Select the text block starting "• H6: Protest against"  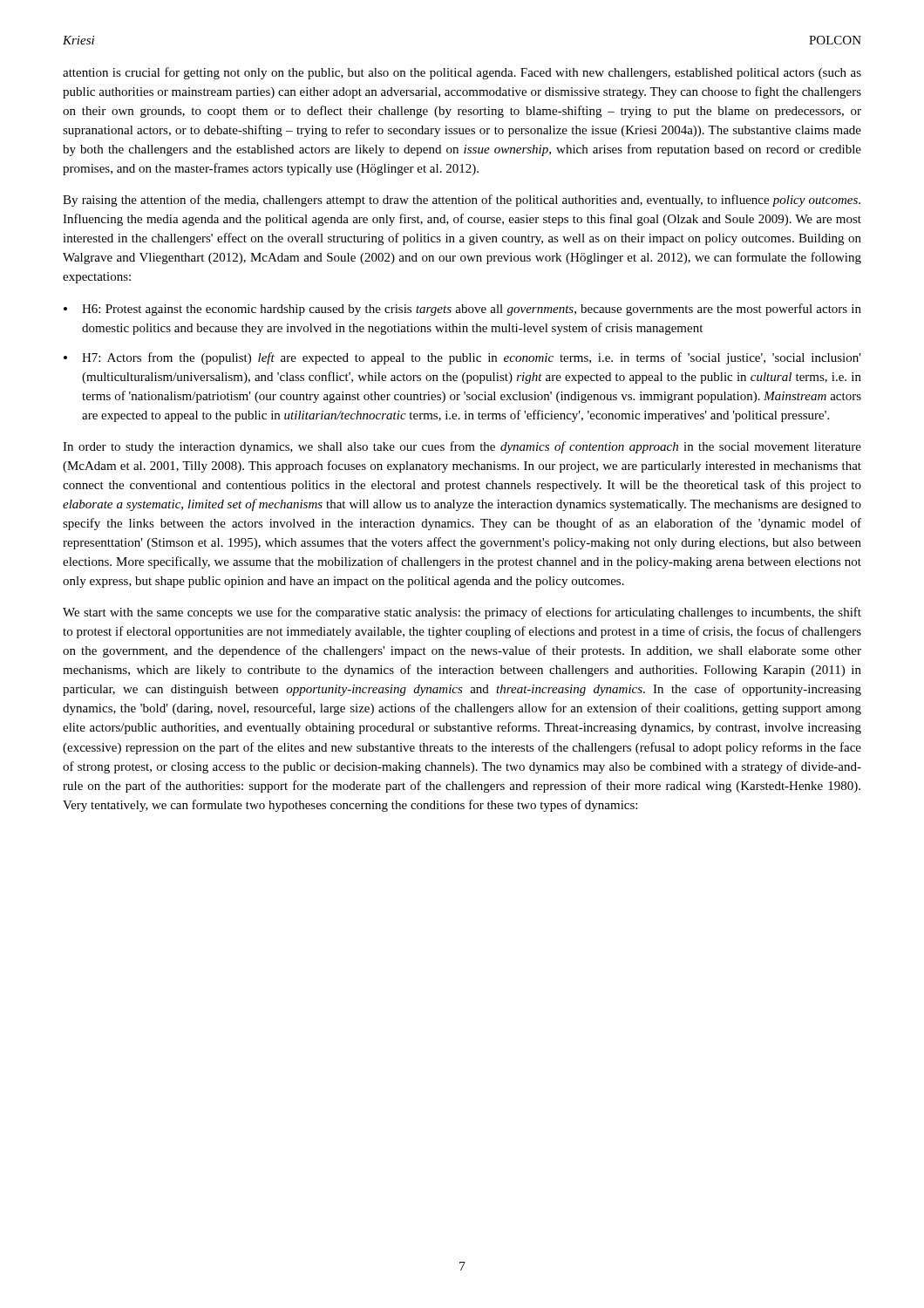coord(462,318)
